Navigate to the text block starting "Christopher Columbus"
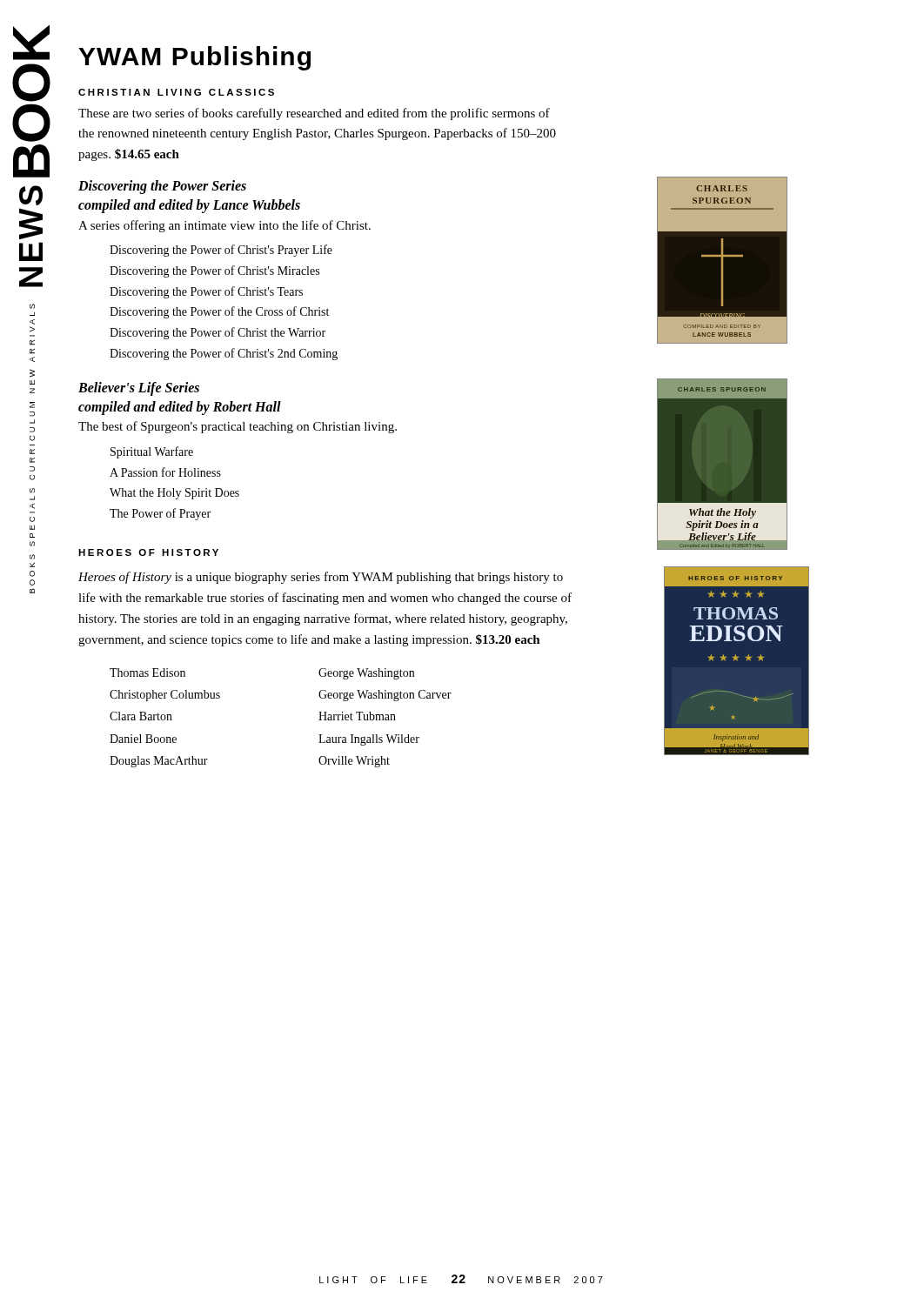 pos(165,695)
